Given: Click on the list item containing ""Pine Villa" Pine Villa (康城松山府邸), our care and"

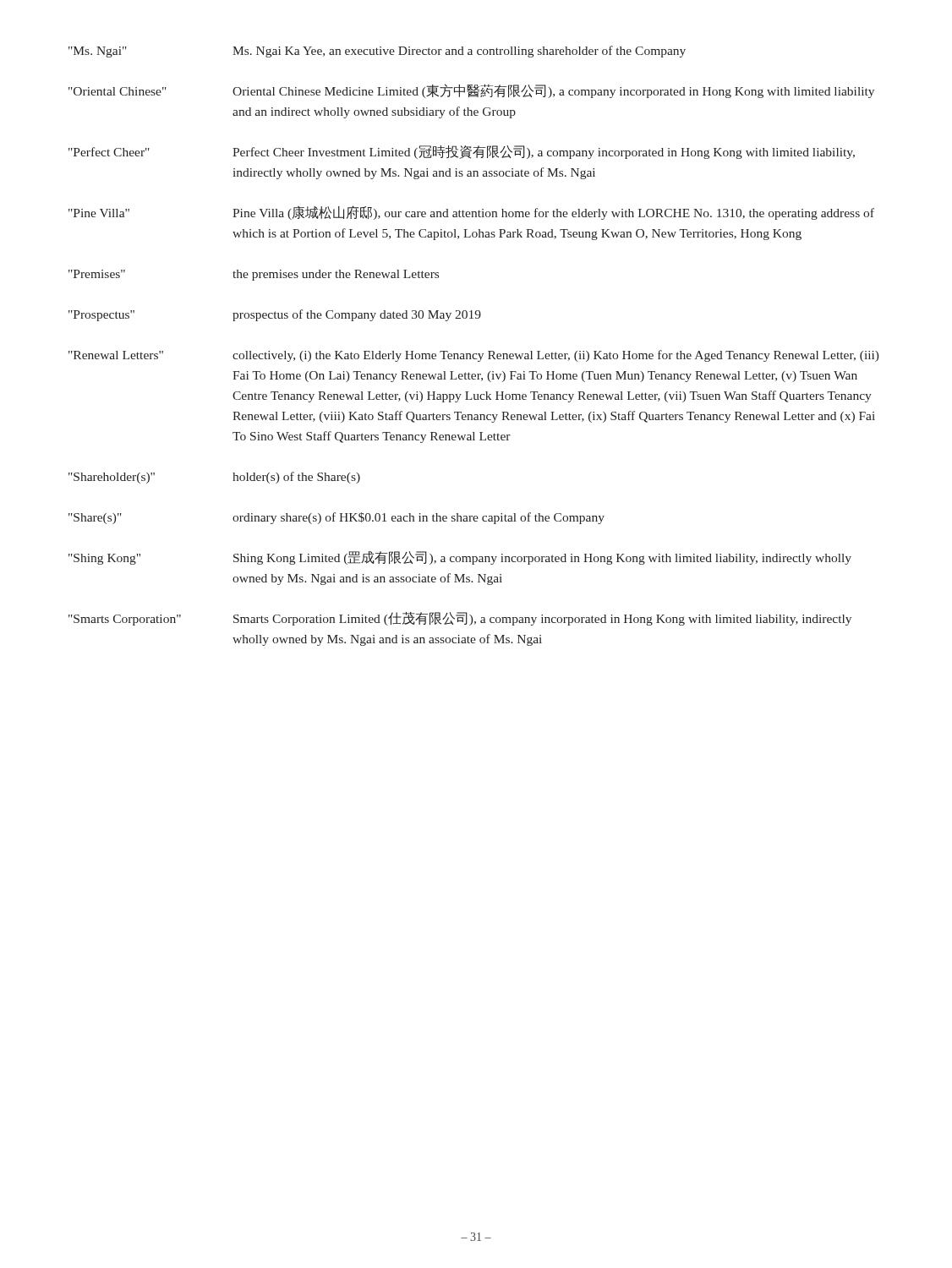Looking at the screenshot, I should point(476,223).
